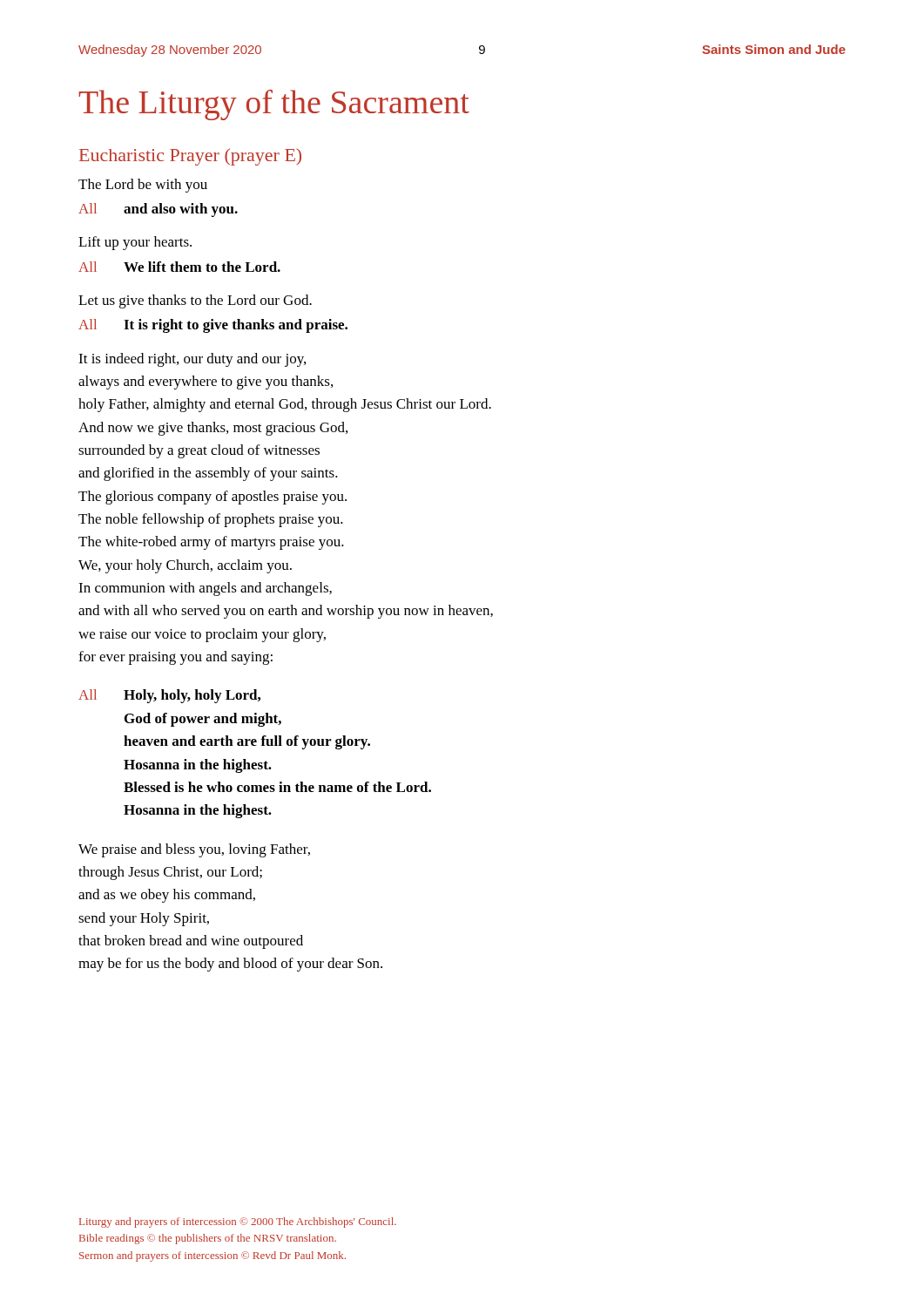Navigate to the region starting "Liturgy and prayers of intercession © 2000 The"
This screenshot has height=1307, width=924.
[238, 1238]
